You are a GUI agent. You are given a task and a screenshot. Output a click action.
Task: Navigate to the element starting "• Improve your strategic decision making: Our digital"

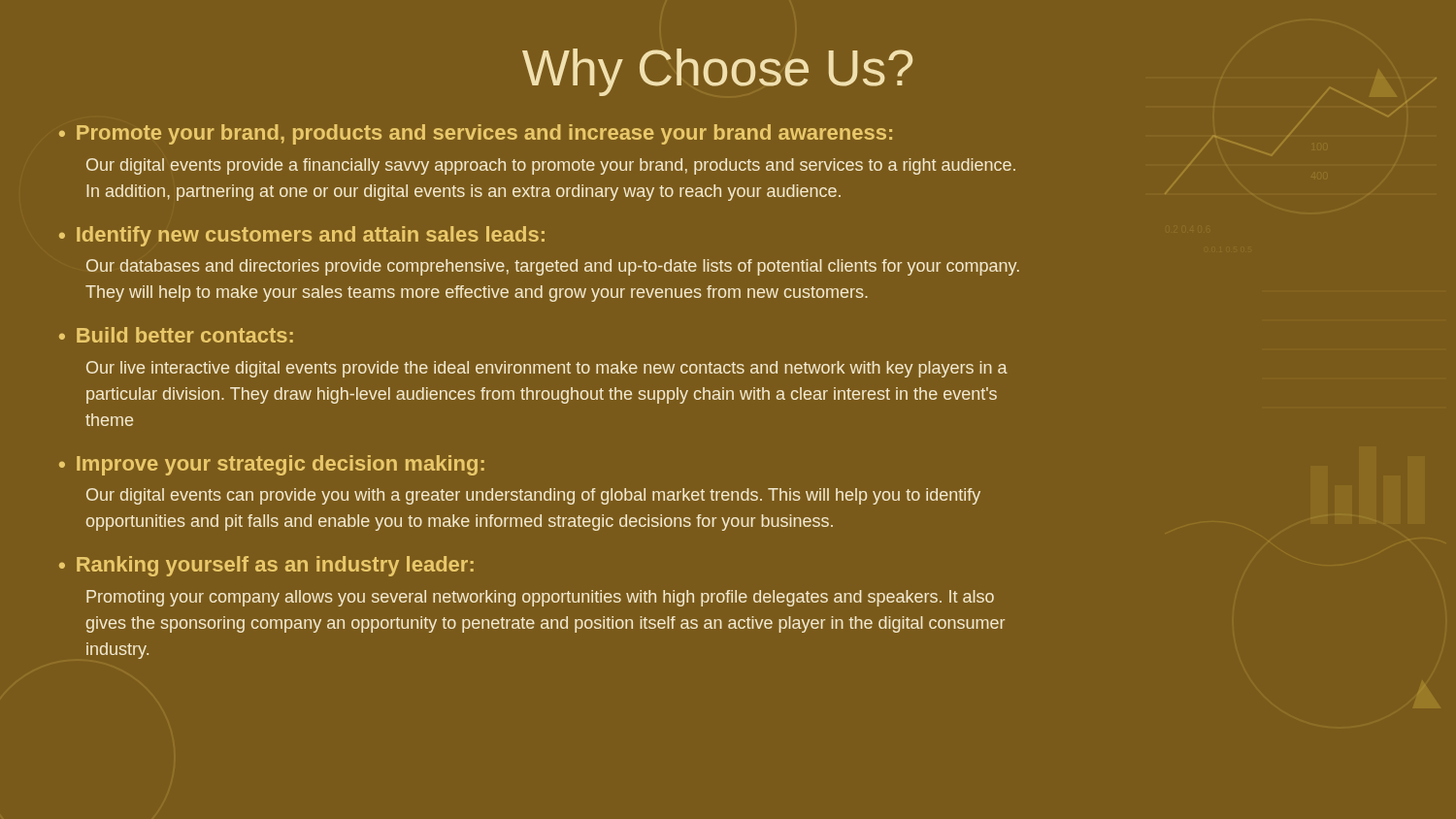point(718,493)
